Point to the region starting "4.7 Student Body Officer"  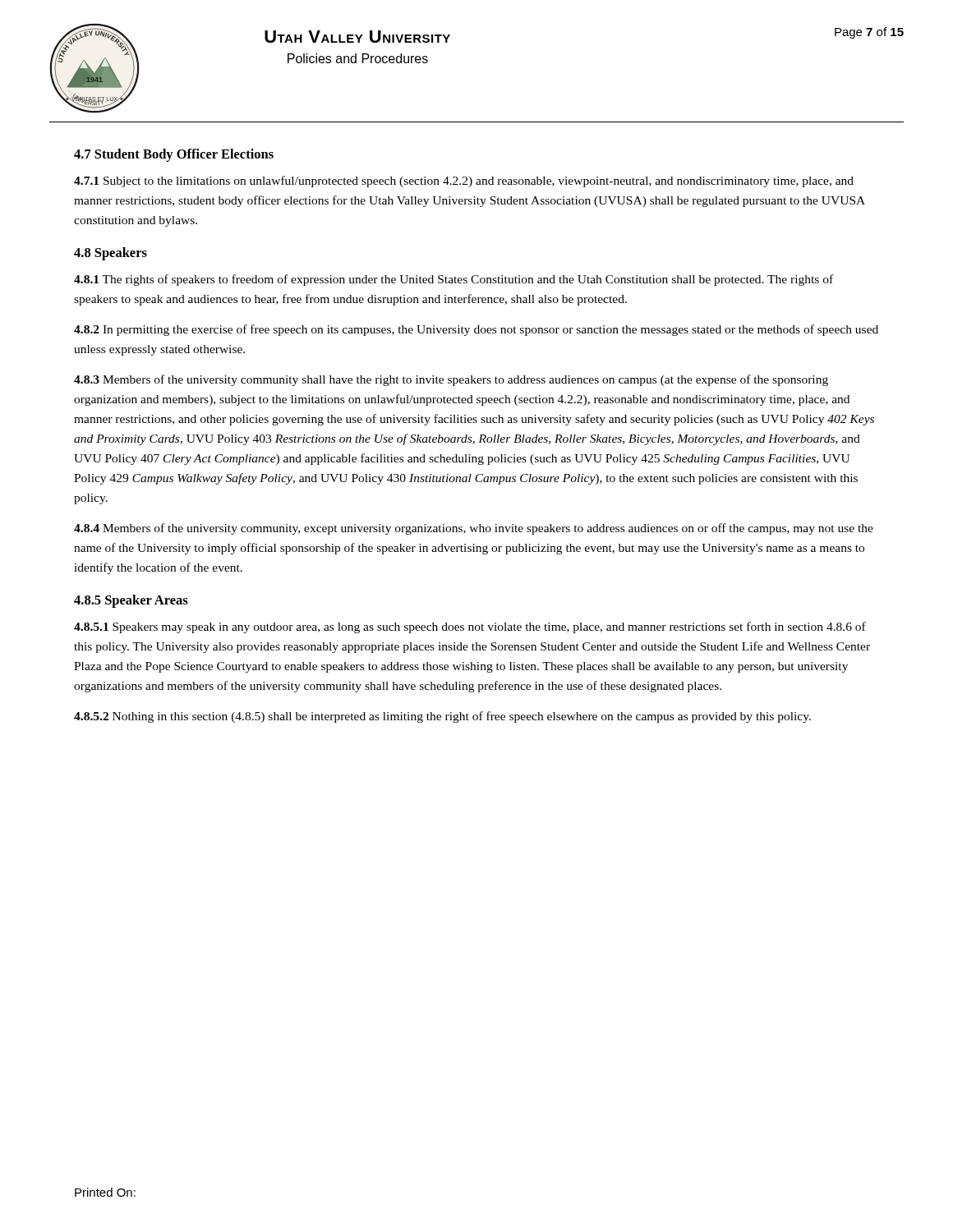(174, 154)
